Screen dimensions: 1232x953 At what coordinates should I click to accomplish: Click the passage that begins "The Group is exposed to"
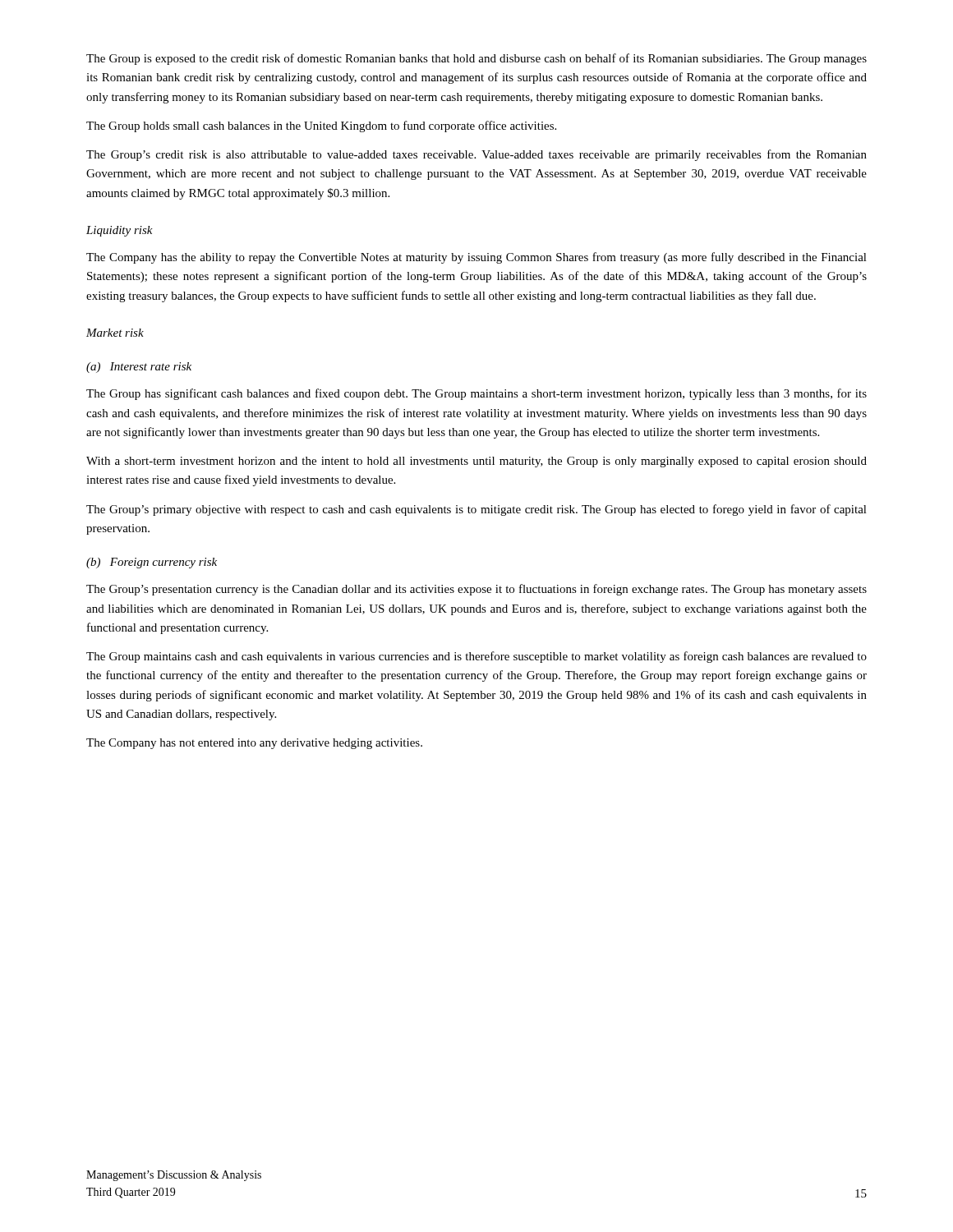pyautogui.click(x=476, y=78)
